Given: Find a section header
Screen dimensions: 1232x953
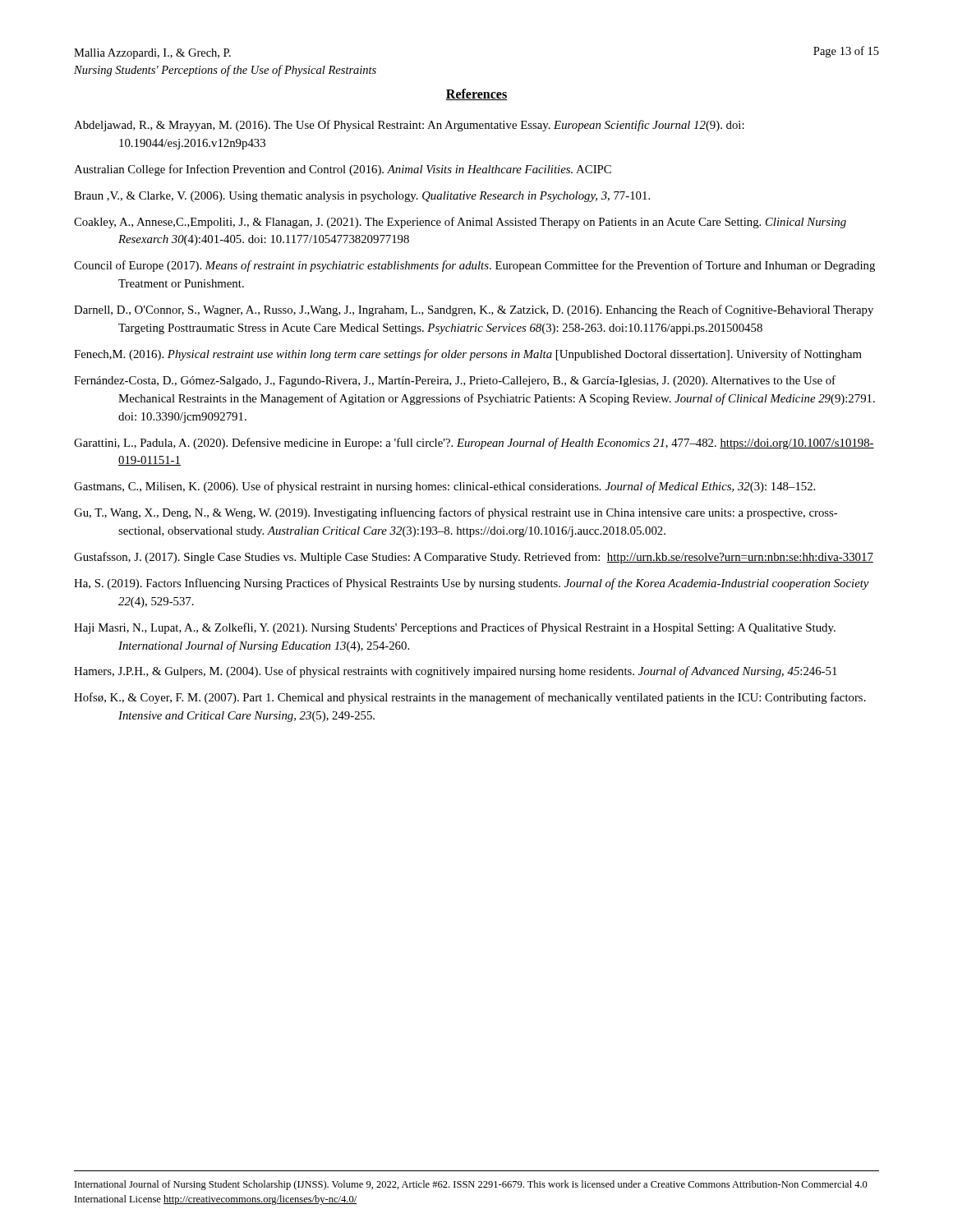Looking at the screenshot, I should 476,94.
